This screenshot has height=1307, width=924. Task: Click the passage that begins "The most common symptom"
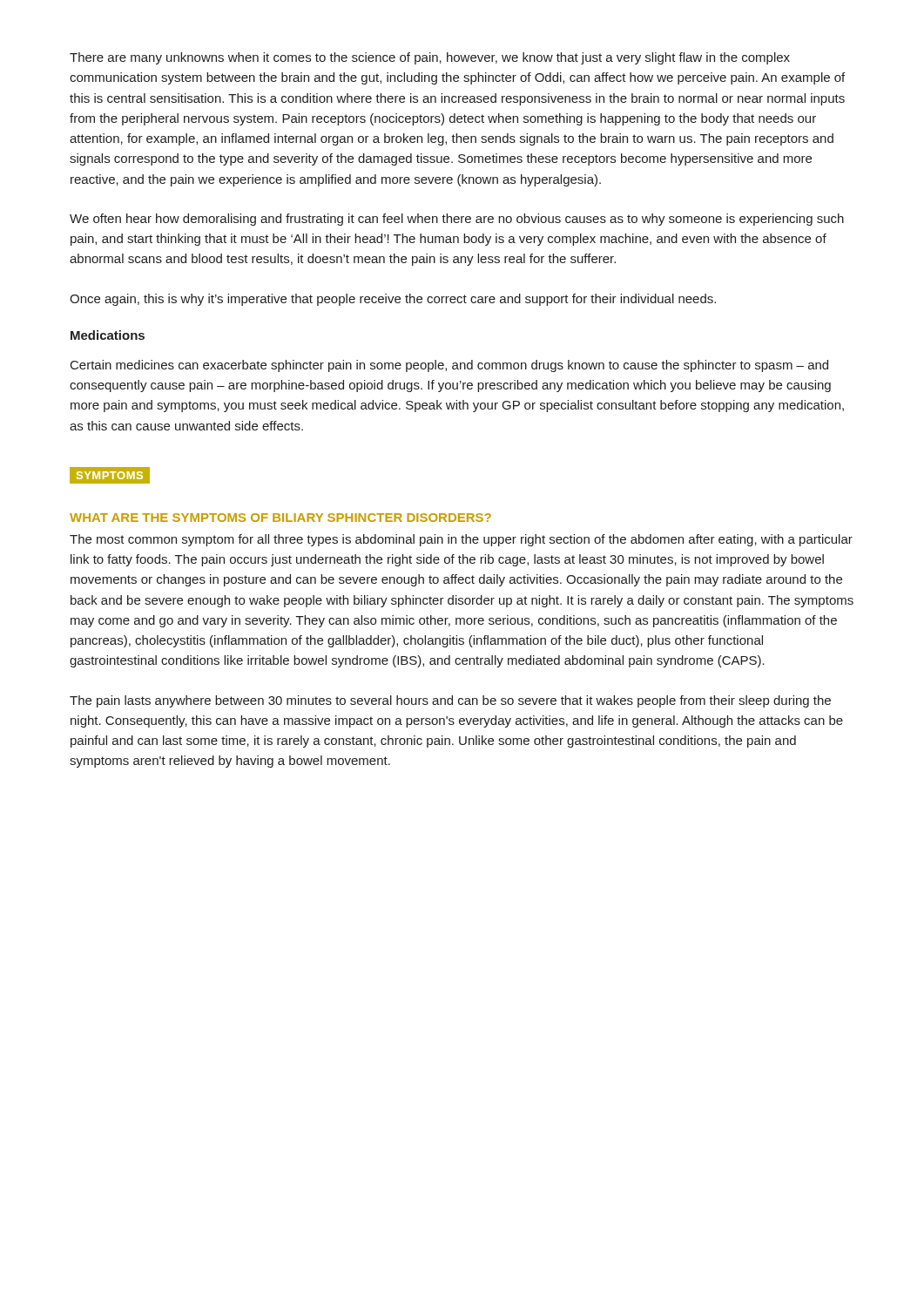(462, 599)
